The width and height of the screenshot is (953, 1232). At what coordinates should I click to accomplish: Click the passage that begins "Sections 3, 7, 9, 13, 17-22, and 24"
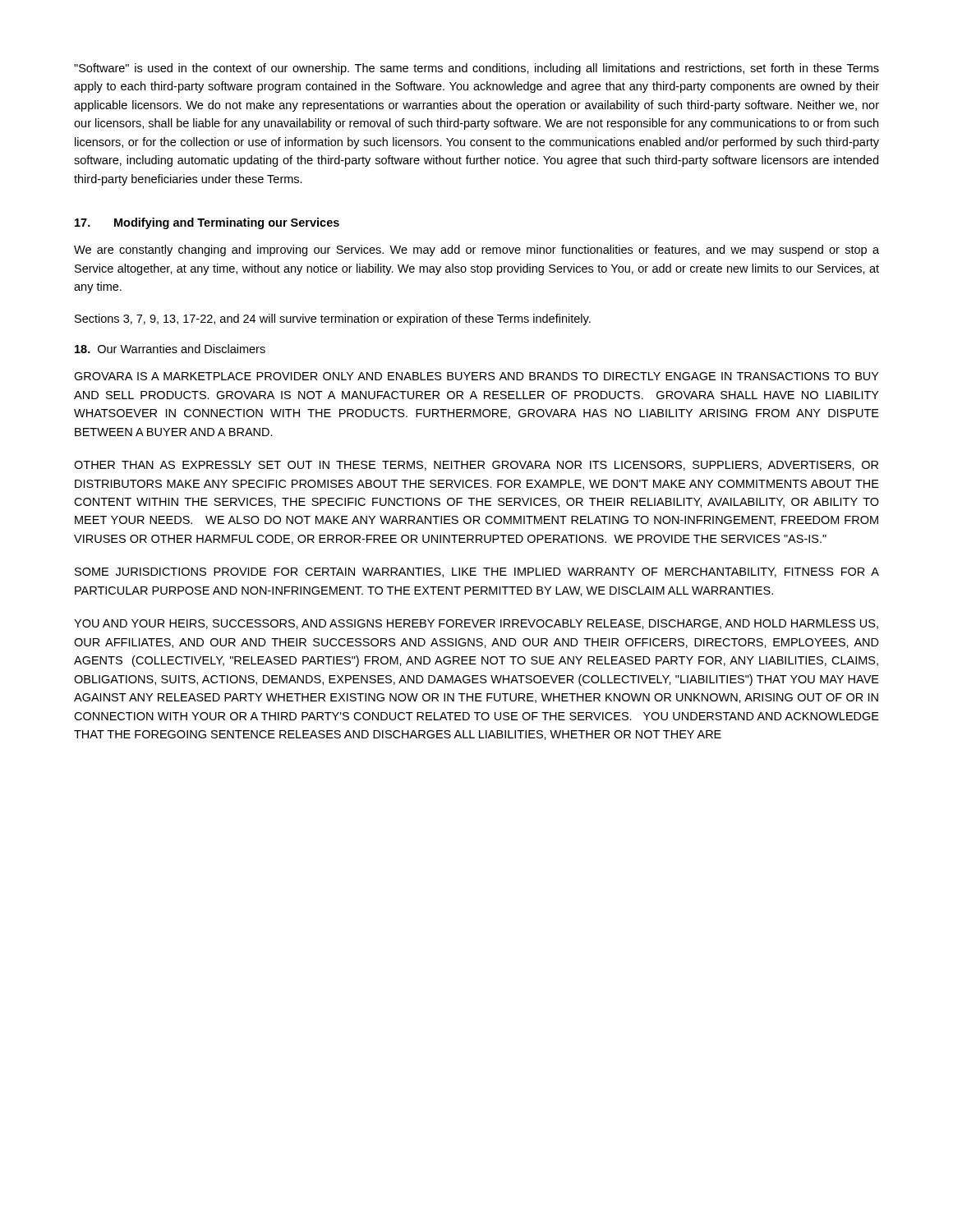(333, 318)
